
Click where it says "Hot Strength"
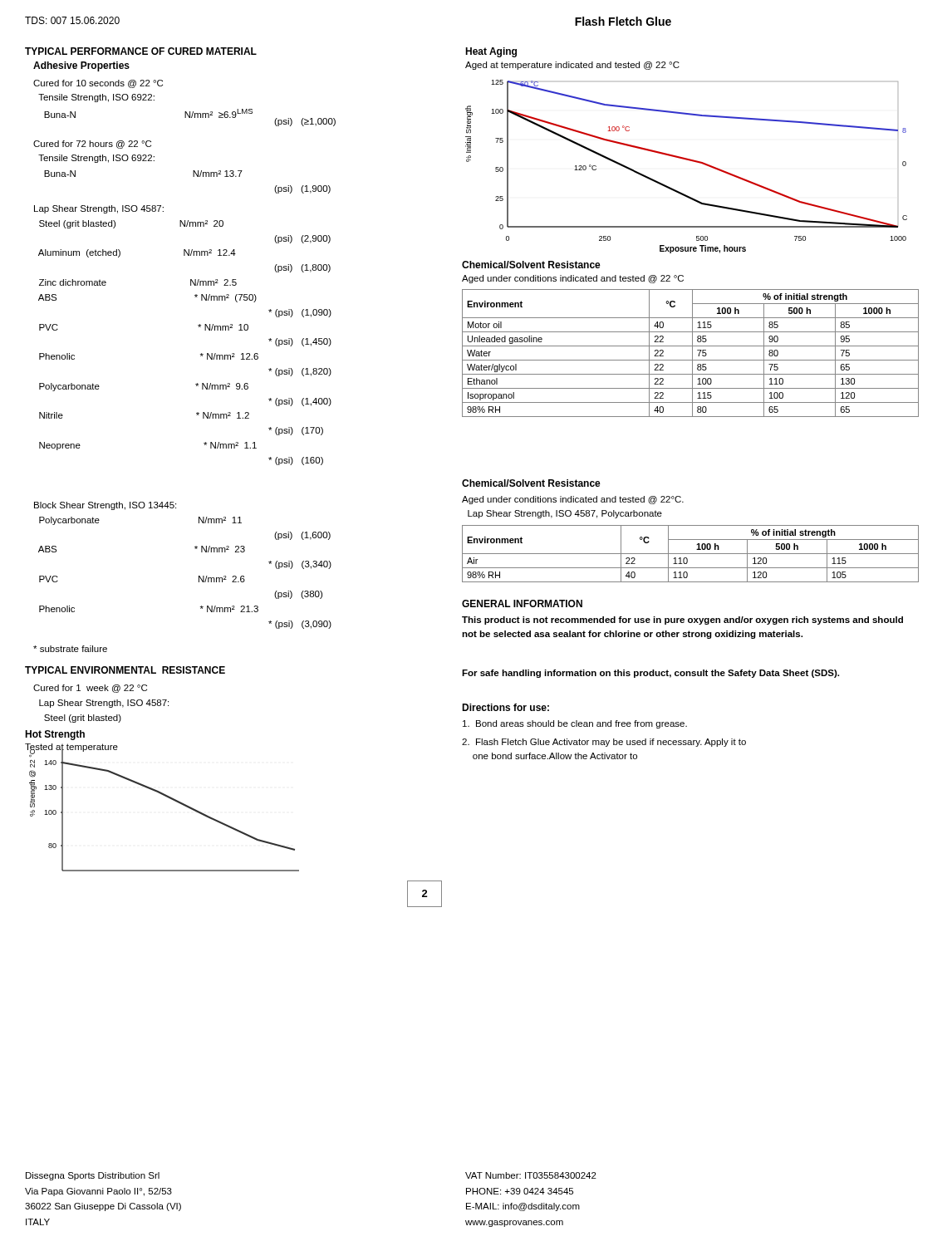pos(55,734)
